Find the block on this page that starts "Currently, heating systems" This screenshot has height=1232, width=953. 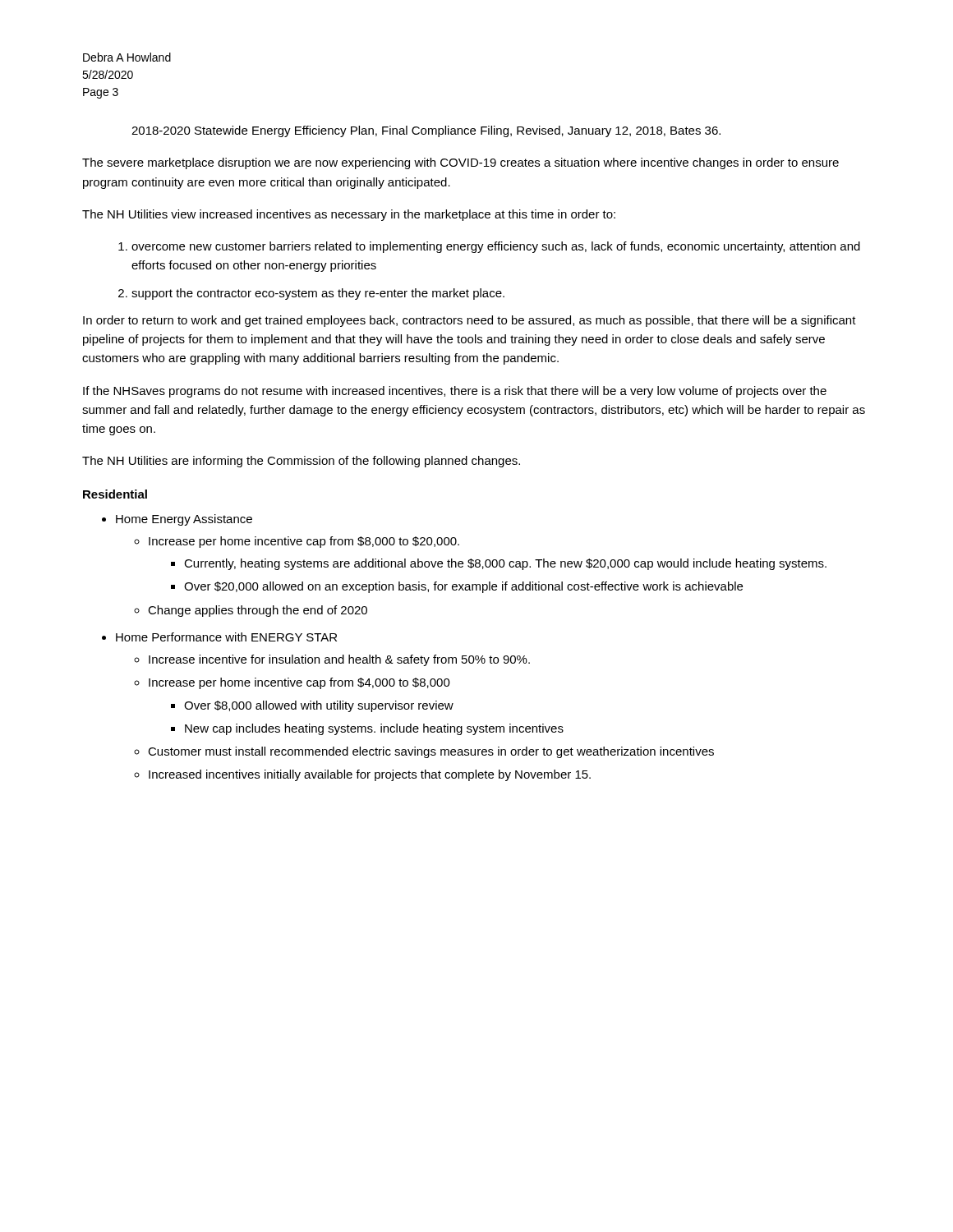(x=506, y=563)
